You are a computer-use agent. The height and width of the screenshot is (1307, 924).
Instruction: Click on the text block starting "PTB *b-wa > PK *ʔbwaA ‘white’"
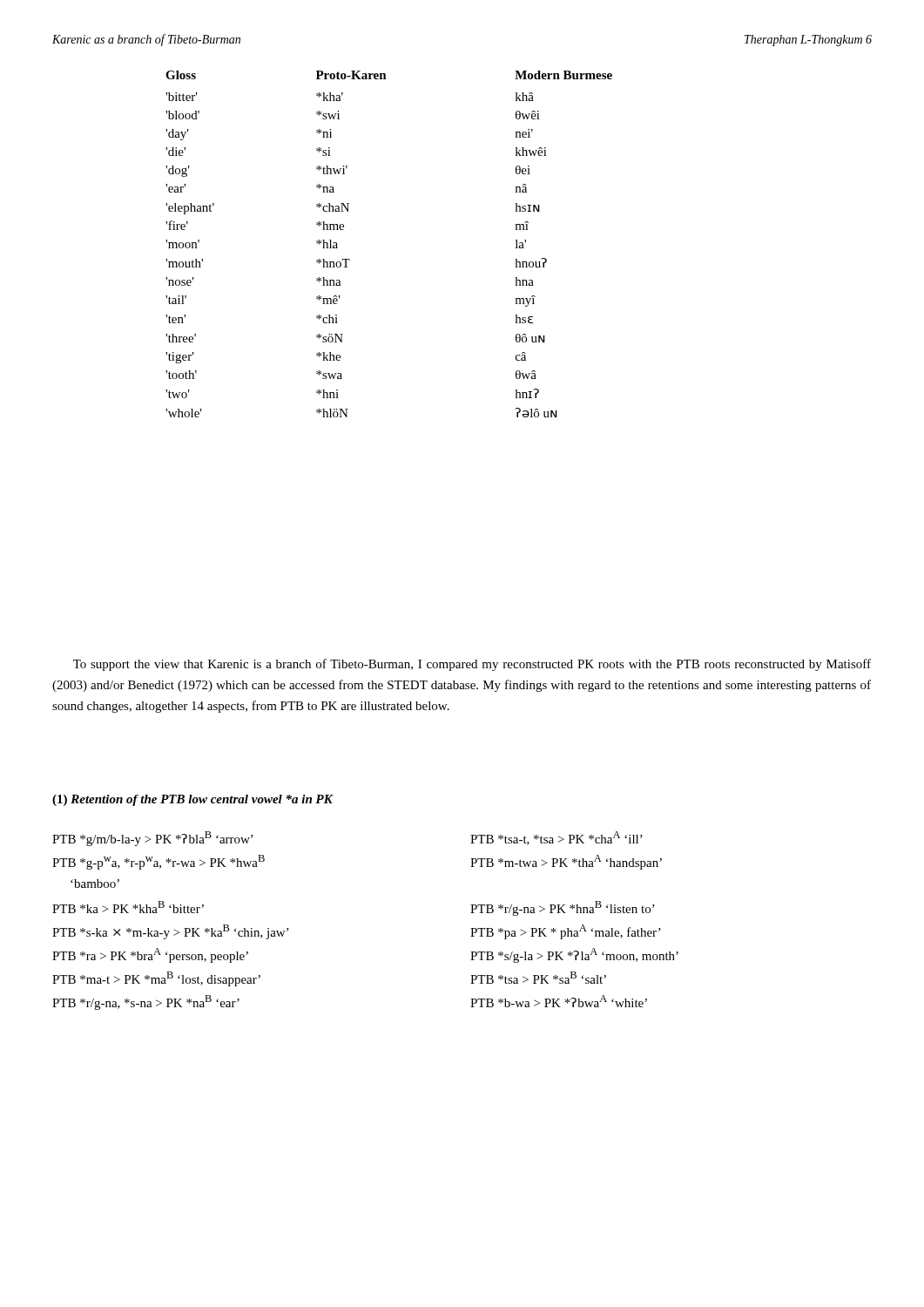point(559,1001)
